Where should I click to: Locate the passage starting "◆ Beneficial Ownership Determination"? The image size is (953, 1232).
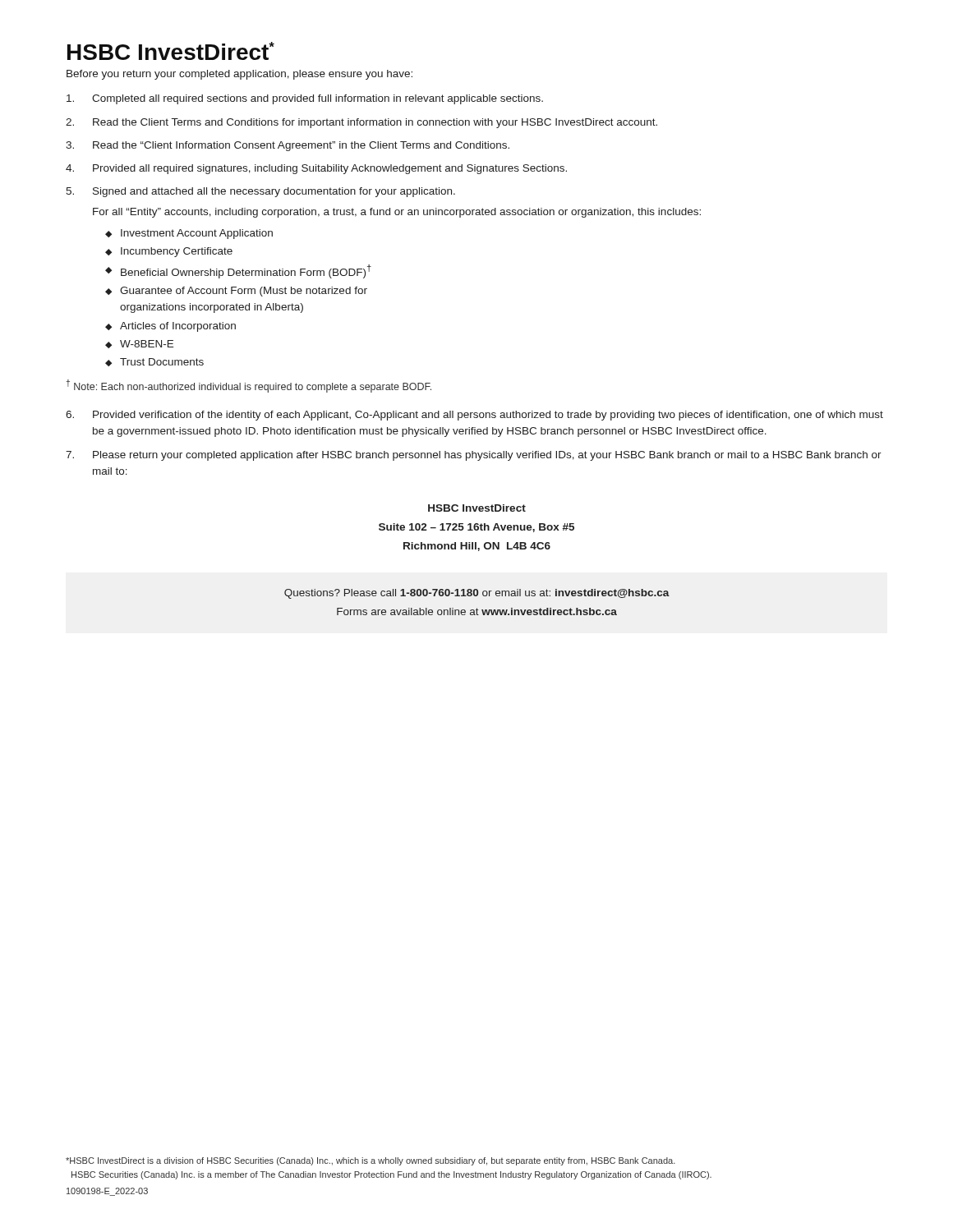[x=238, y=271]
